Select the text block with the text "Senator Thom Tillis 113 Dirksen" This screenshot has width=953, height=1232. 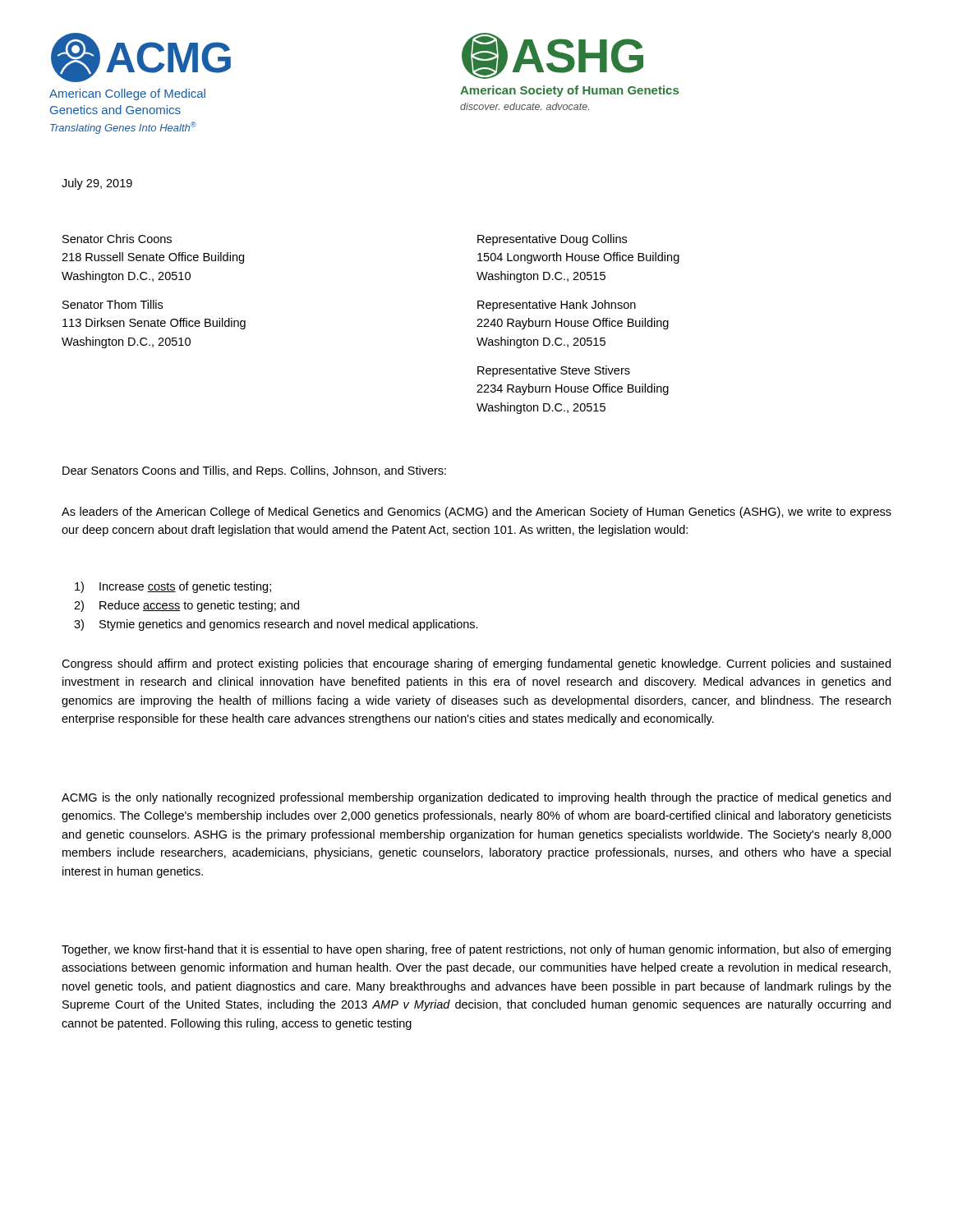[154, 323]
